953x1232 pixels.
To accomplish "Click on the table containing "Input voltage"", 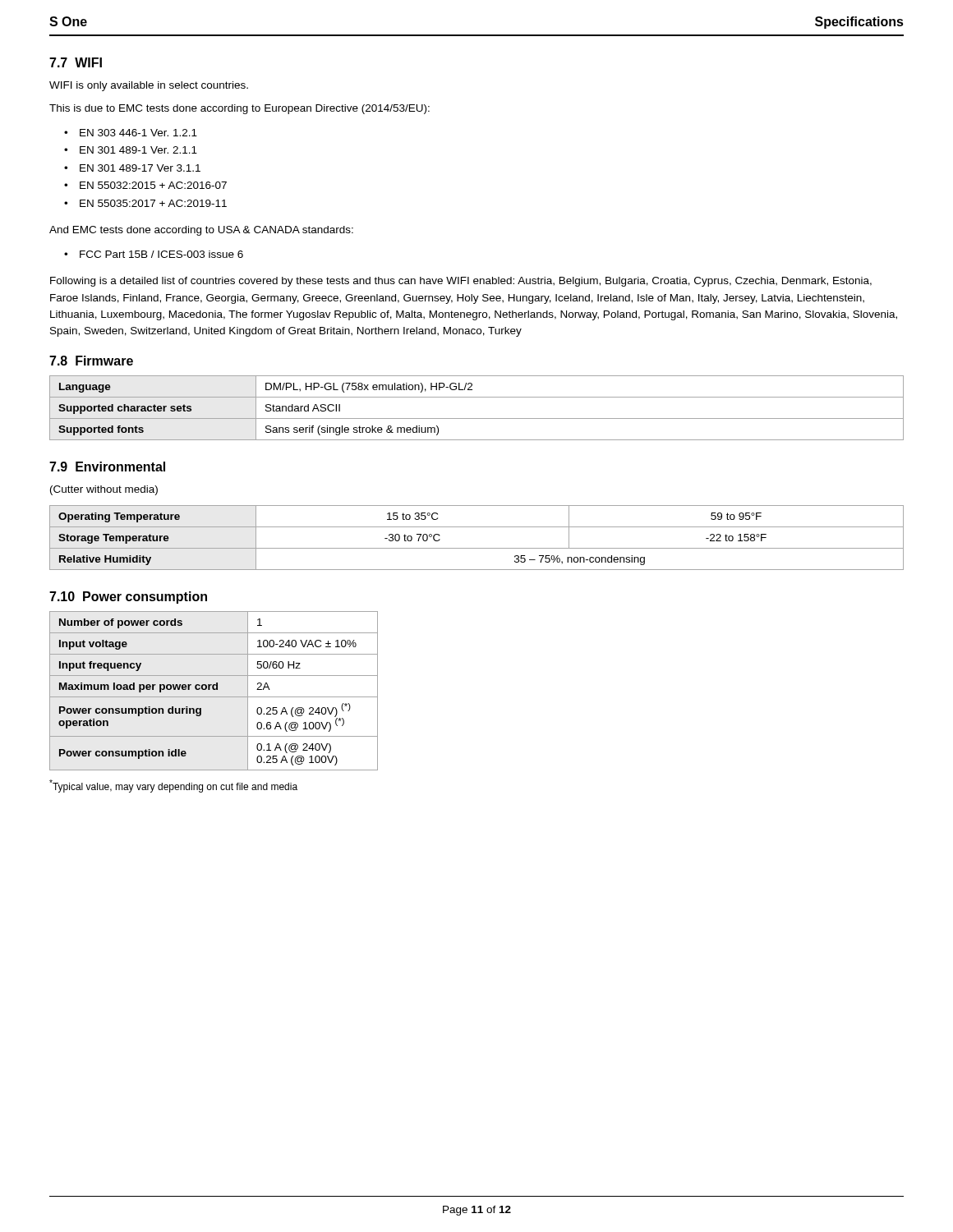I will (476, 690).
